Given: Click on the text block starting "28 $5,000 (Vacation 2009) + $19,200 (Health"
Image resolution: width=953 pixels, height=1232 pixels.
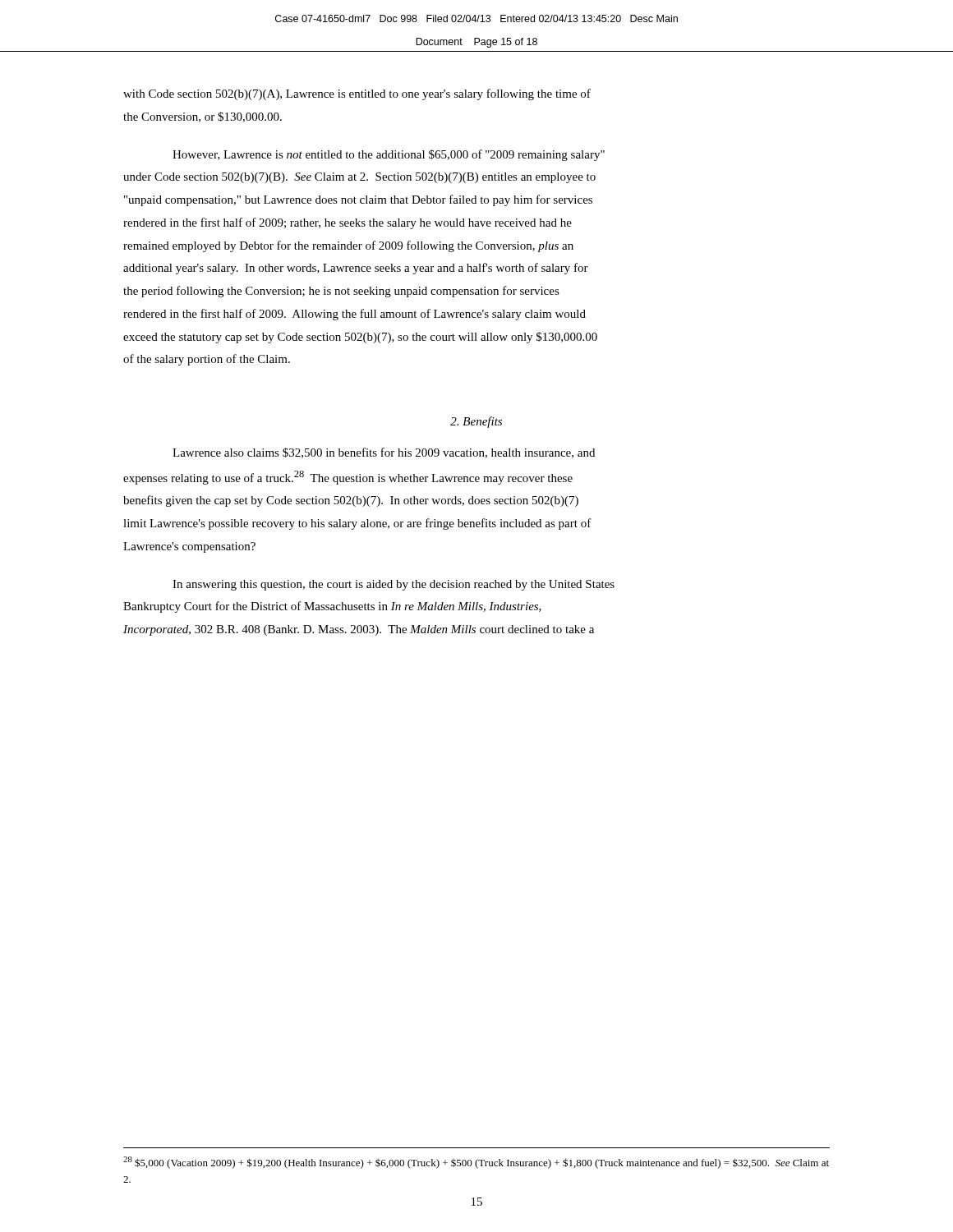Looking at the screenshot, I should 476,1169.
